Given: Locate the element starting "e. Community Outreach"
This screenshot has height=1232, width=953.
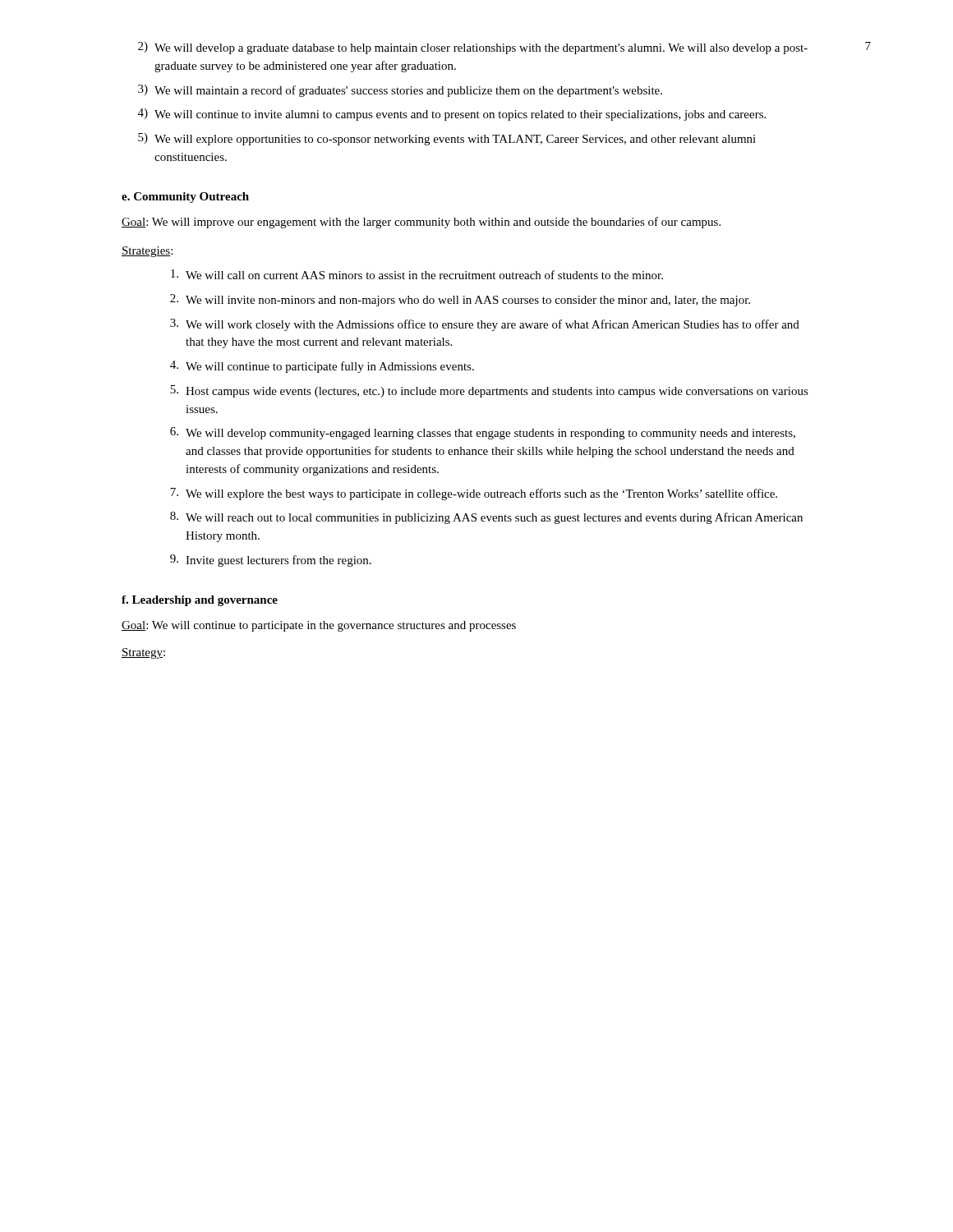Looking at the screenshot, I should [185, 196].
